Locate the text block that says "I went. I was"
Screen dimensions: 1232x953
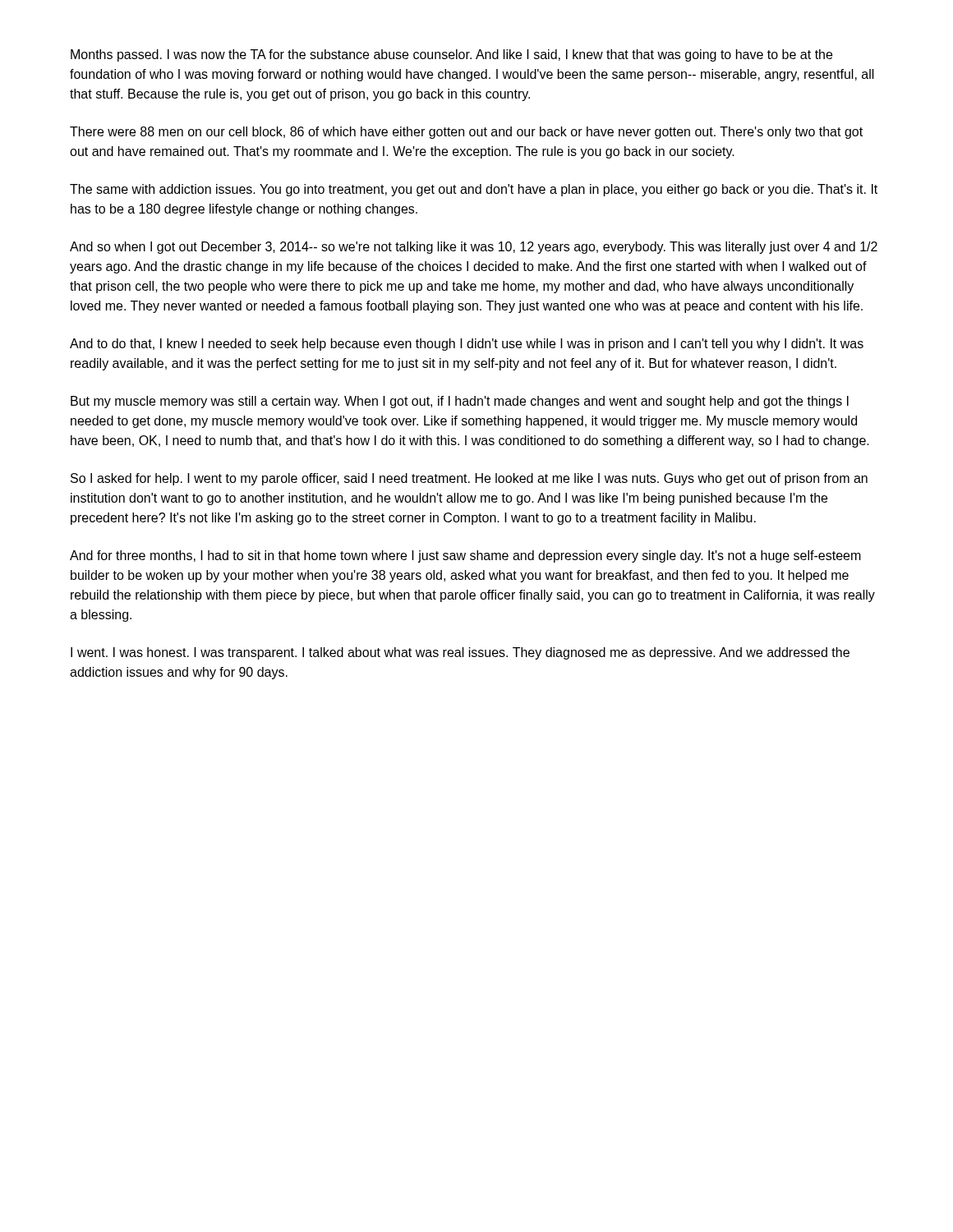click(460, 662)
